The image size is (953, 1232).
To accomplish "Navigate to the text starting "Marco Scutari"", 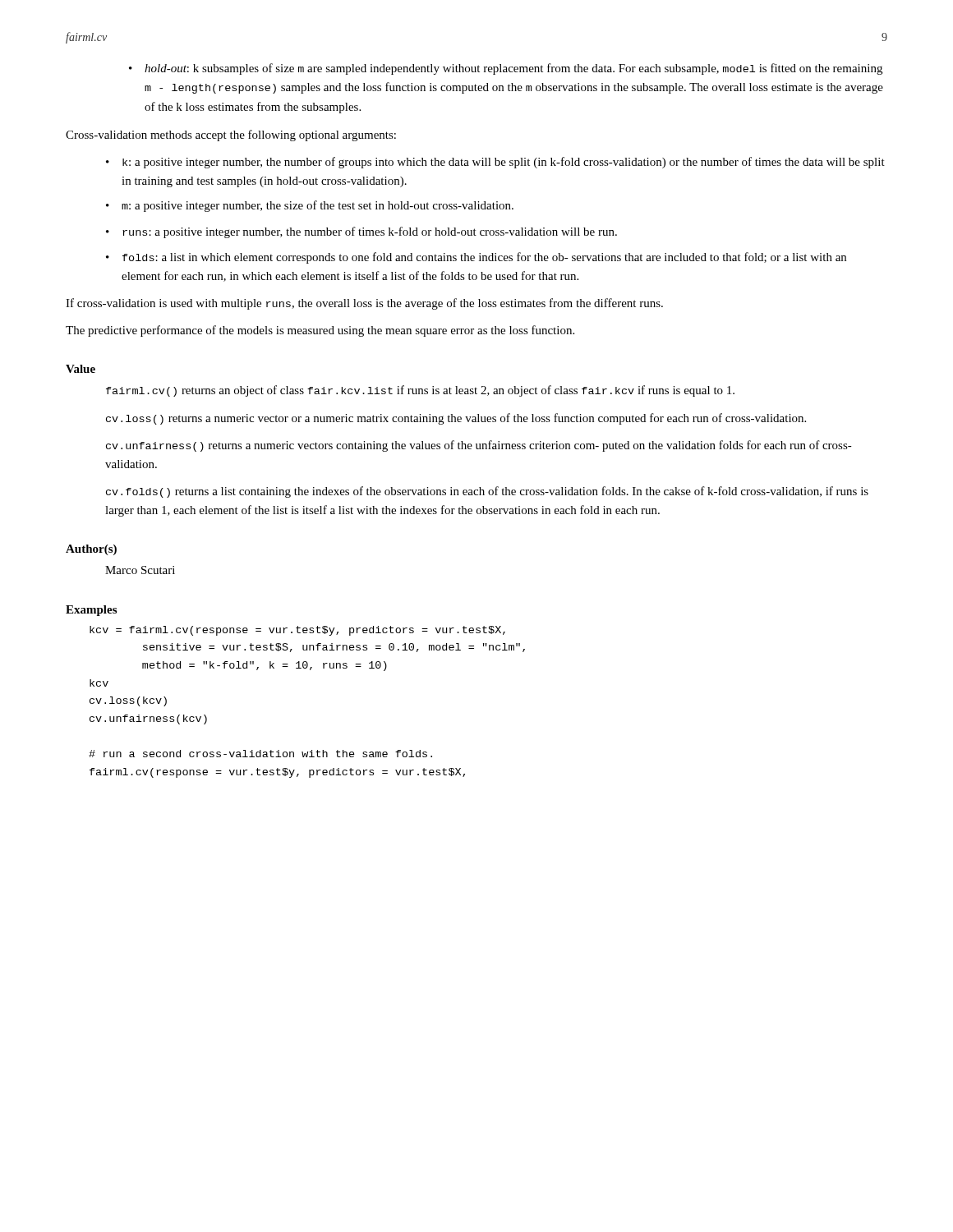I will coord(140,570).
